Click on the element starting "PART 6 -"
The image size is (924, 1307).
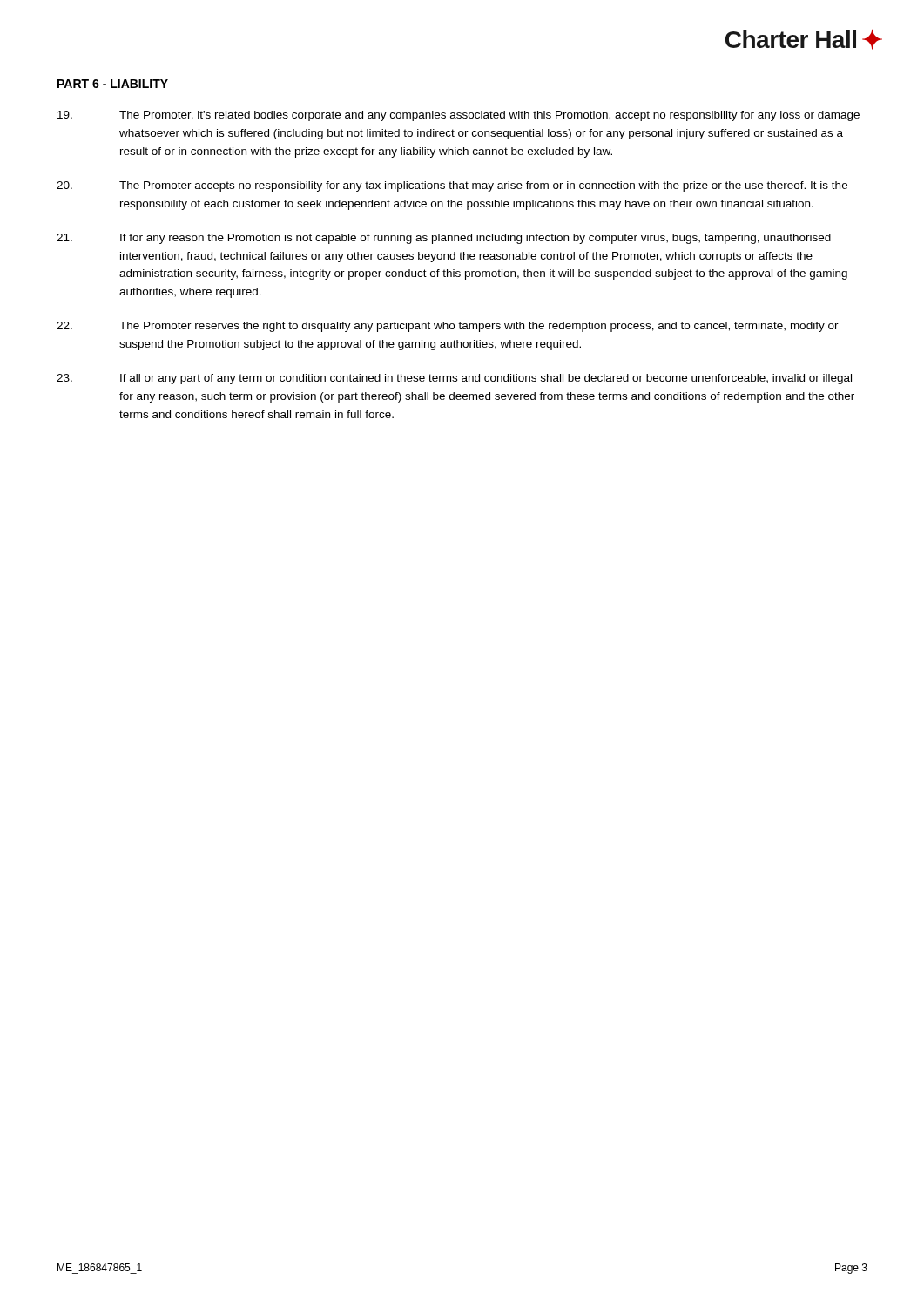(x=112, y=84)
